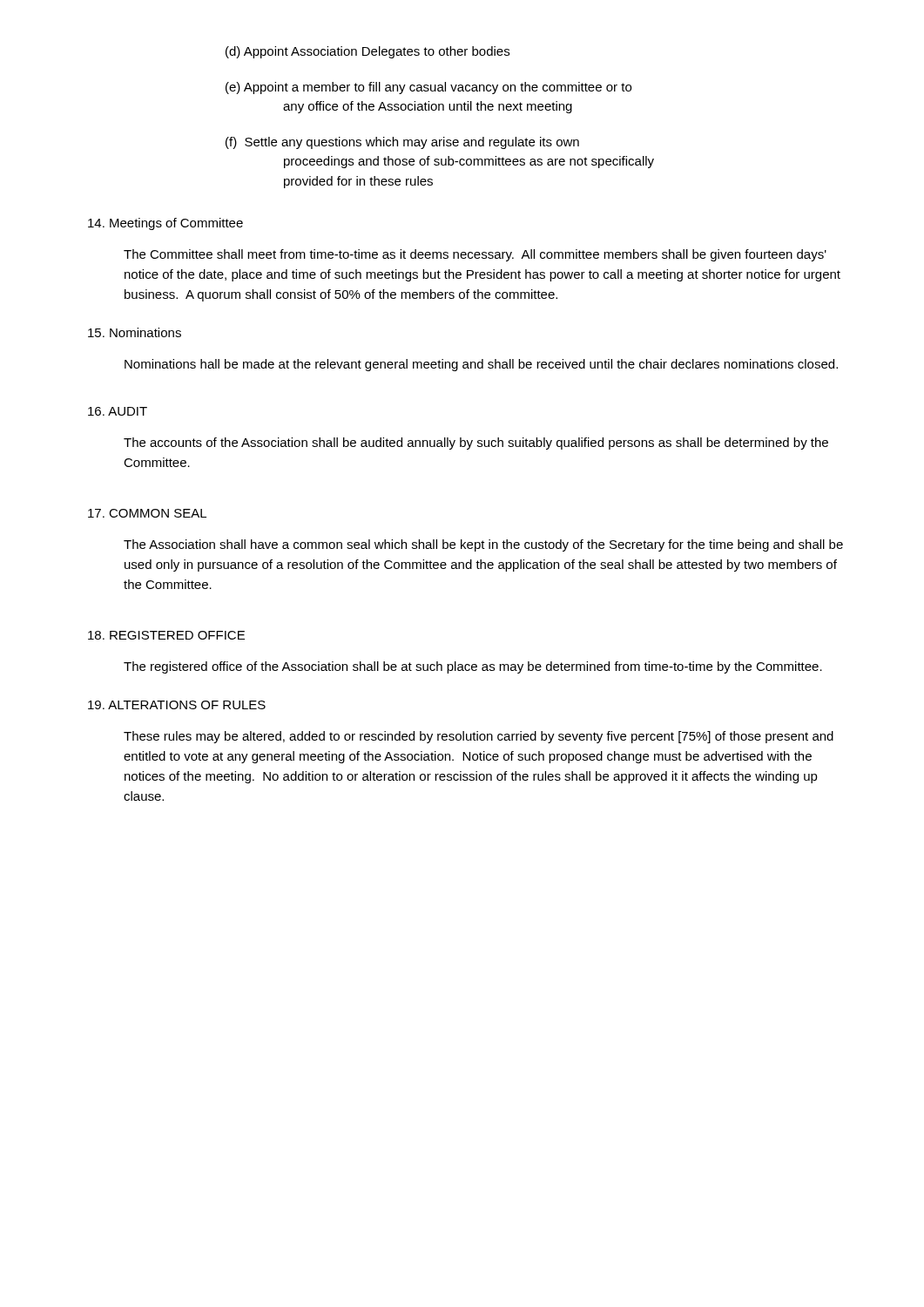Locate the text block starting "(d) Appoint Association Delegates to"
The image size is (924, 1307).
coord(367,51)
